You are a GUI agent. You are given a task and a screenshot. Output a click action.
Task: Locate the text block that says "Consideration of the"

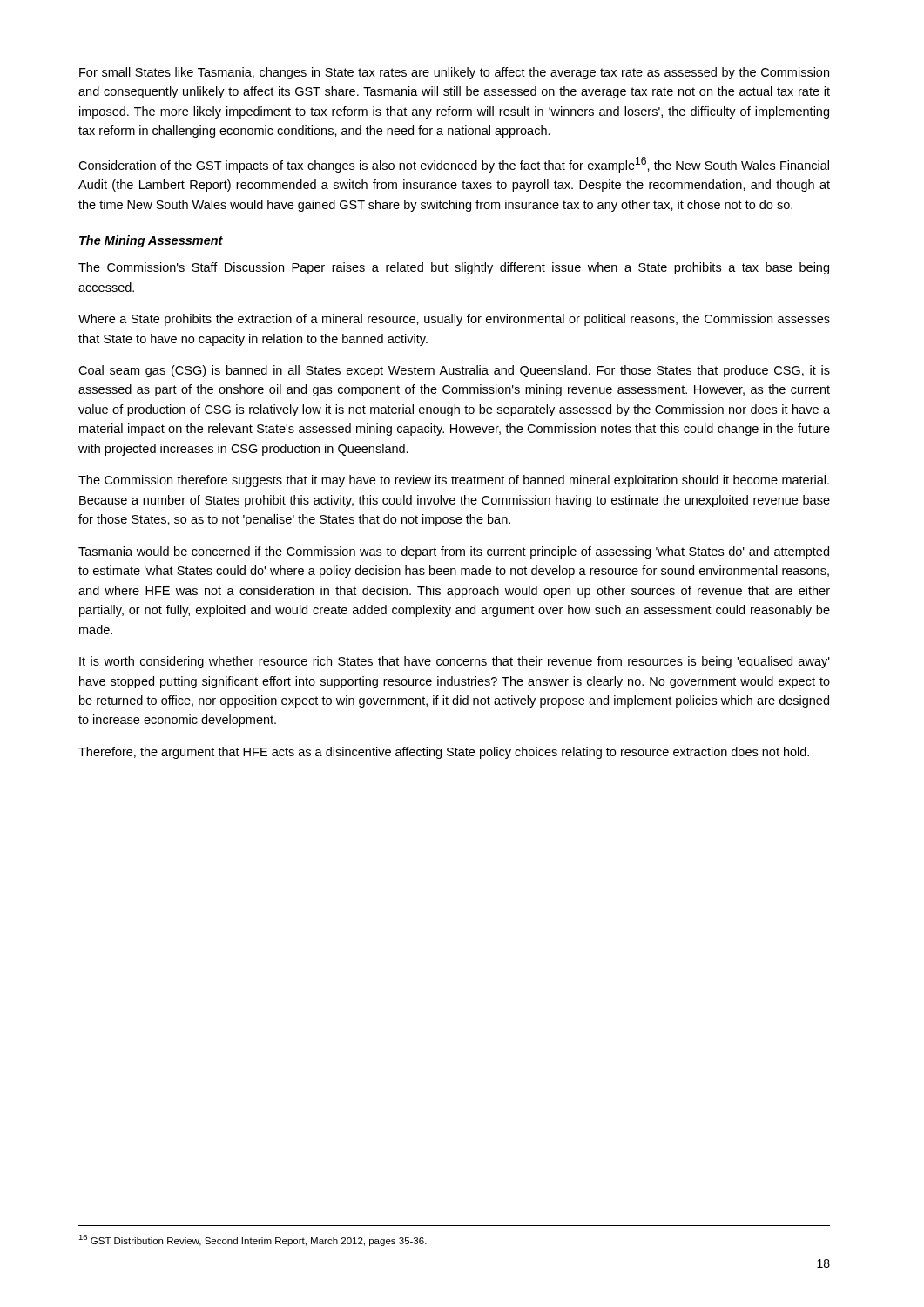pyautogui.click(x=454, y=183)
